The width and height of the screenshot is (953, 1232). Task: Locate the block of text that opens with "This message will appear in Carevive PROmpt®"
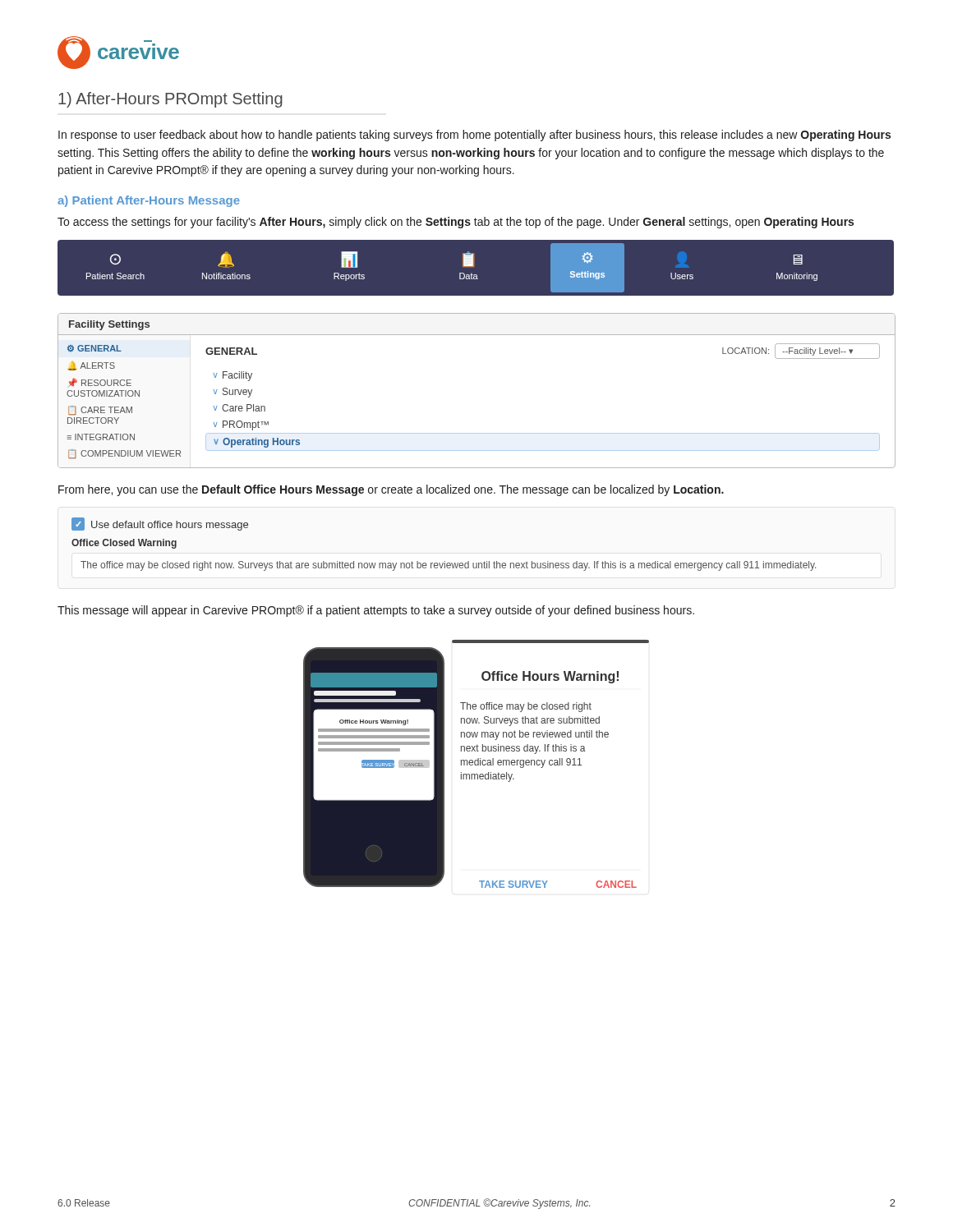point(376,610)
